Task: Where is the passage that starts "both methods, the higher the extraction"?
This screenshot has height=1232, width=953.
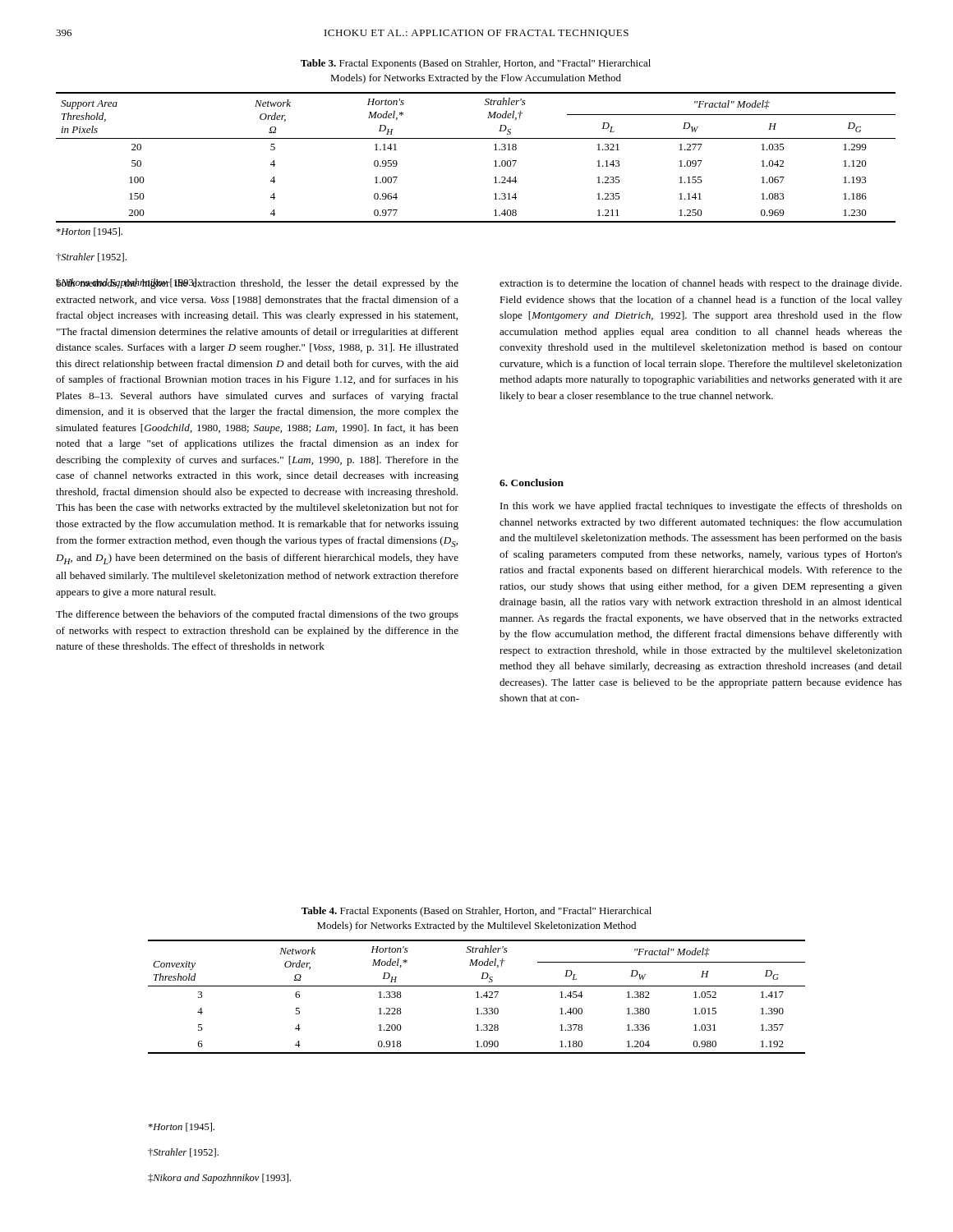Action: (257, 465)
